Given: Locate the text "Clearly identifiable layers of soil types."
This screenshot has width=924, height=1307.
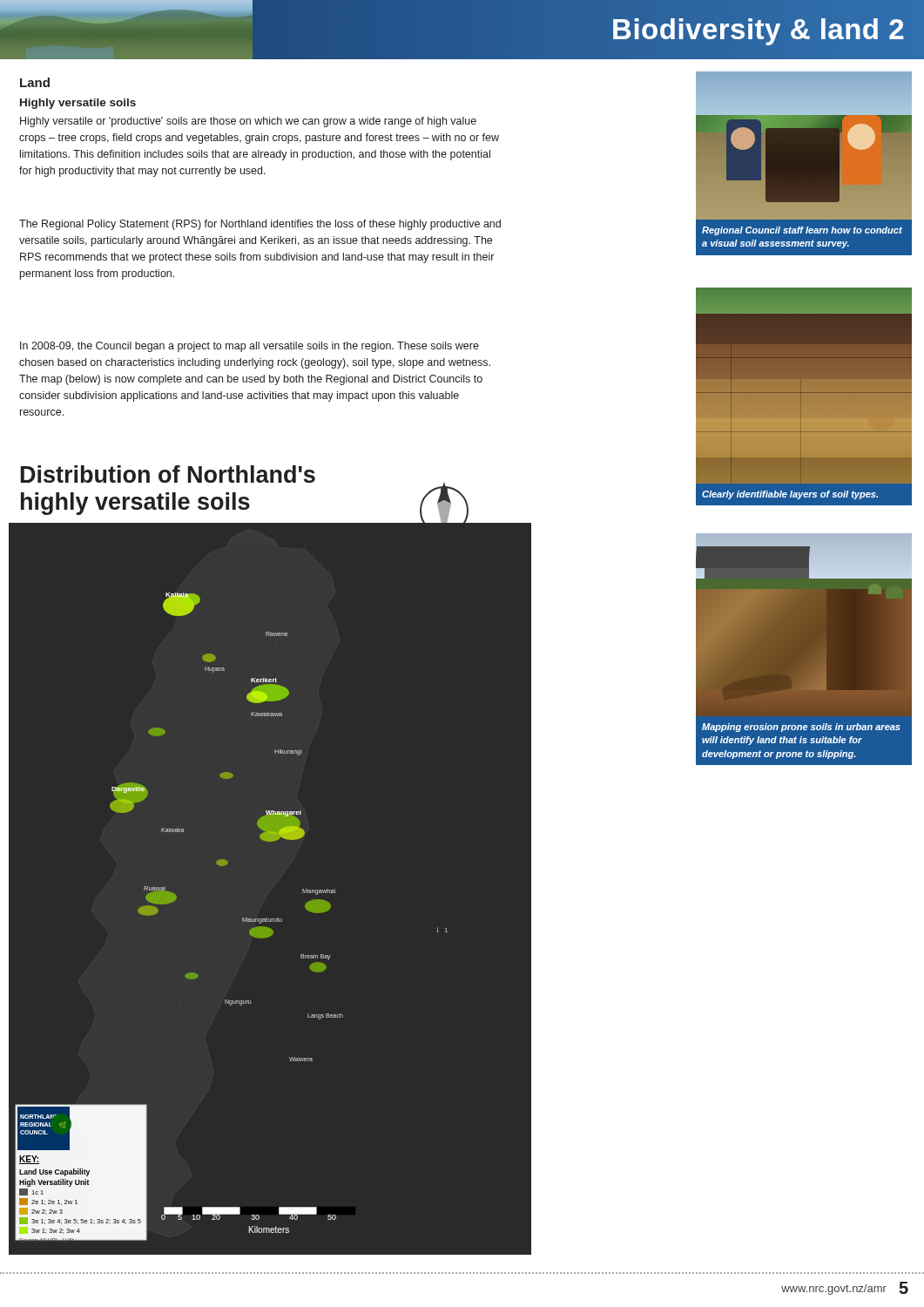Looking at the screenshot, I should (790, 494).
